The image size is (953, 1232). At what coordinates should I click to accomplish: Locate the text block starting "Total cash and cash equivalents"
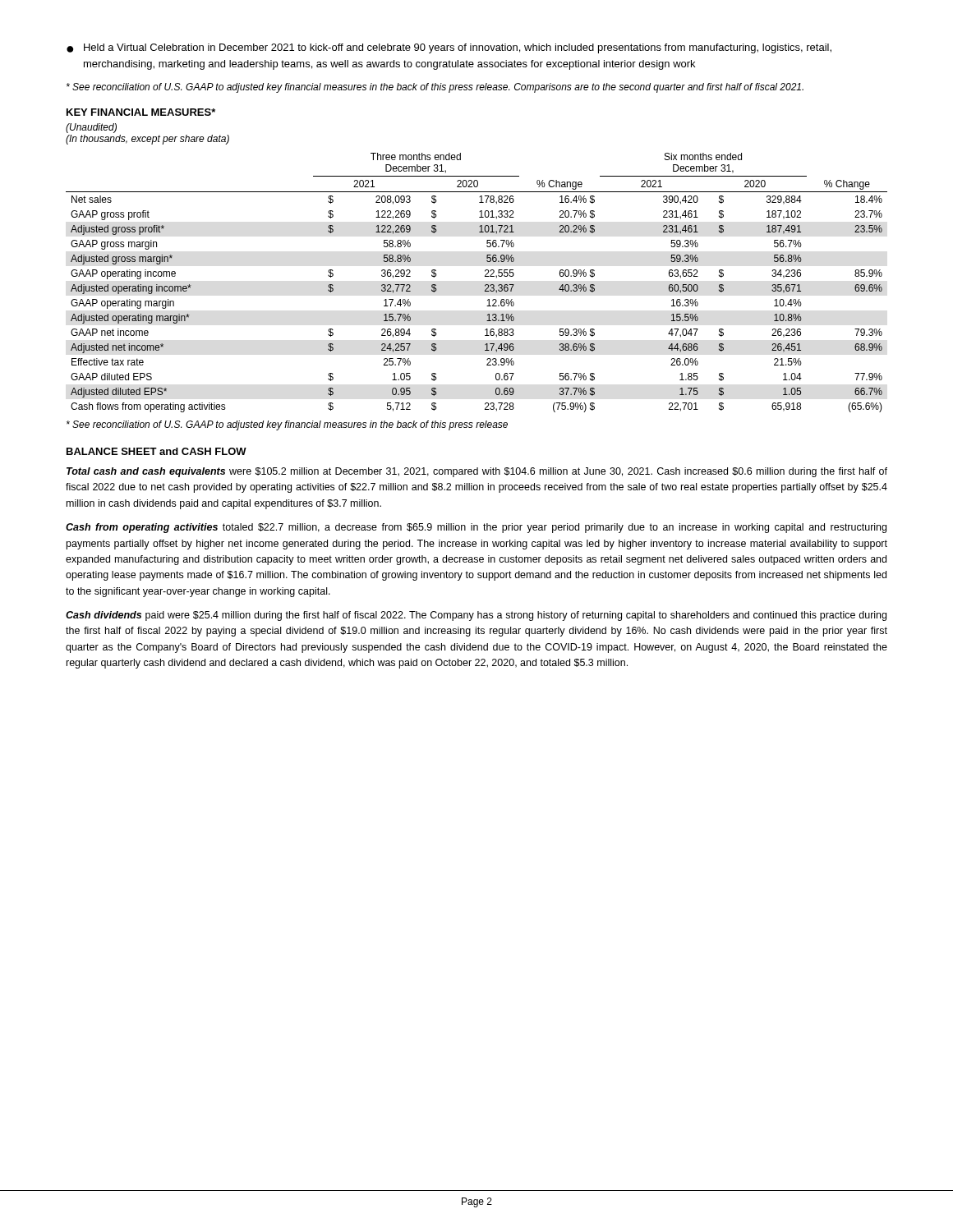pyautogui.click(x=476, y=487)
